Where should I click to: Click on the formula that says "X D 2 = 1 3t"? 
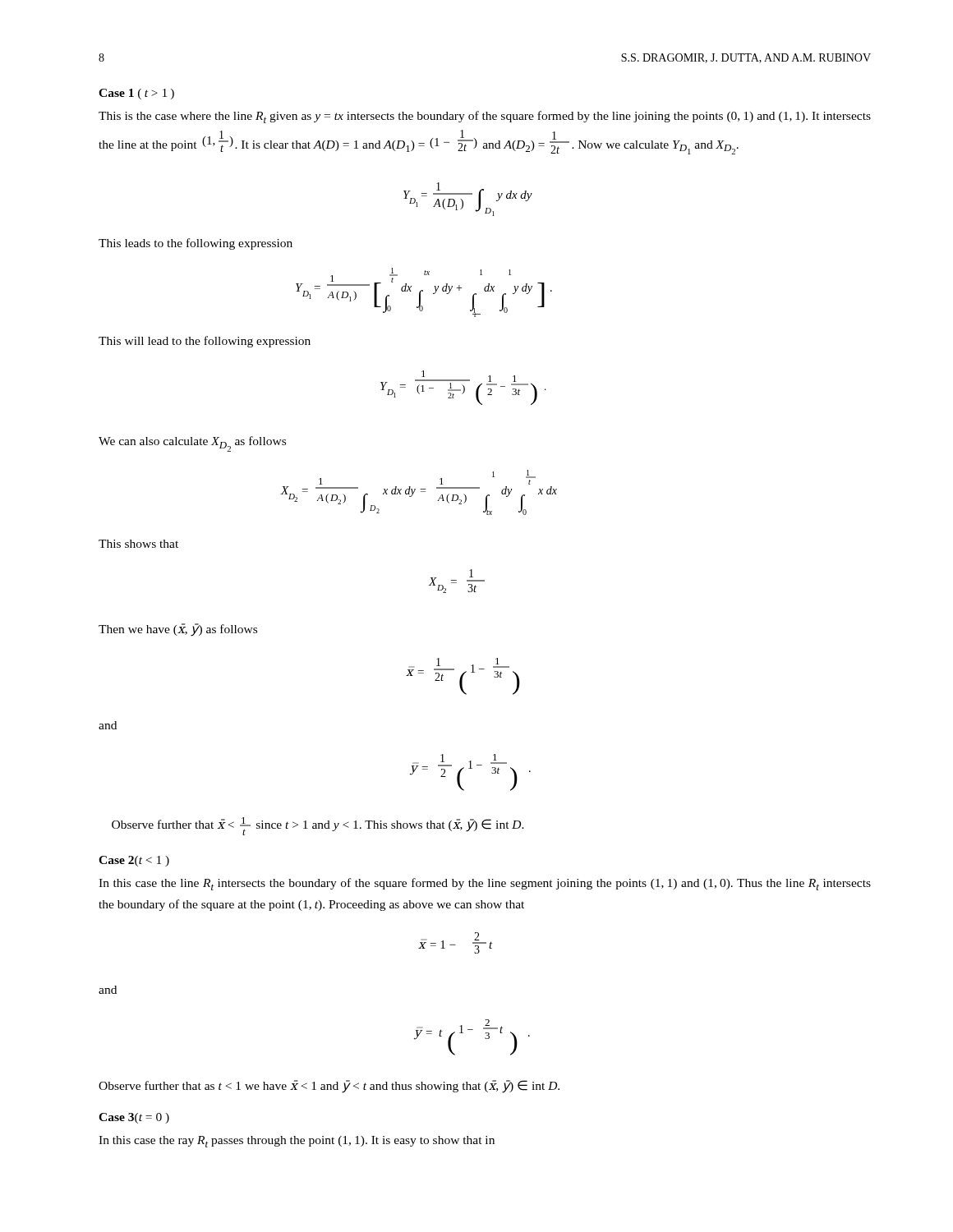click(485, 583)
